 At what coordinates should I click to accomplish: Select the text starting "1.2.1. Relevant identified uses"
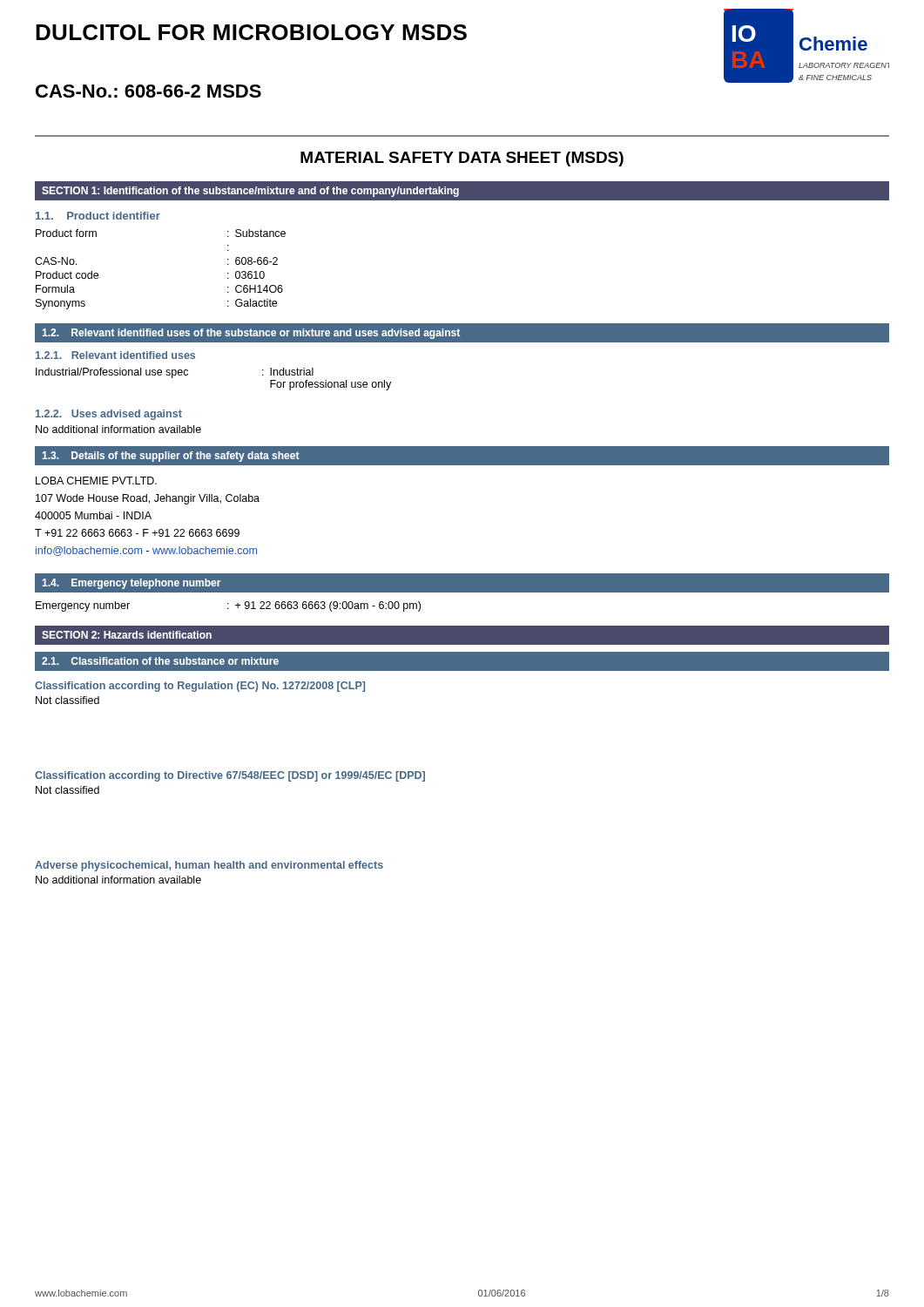(115, 356)
